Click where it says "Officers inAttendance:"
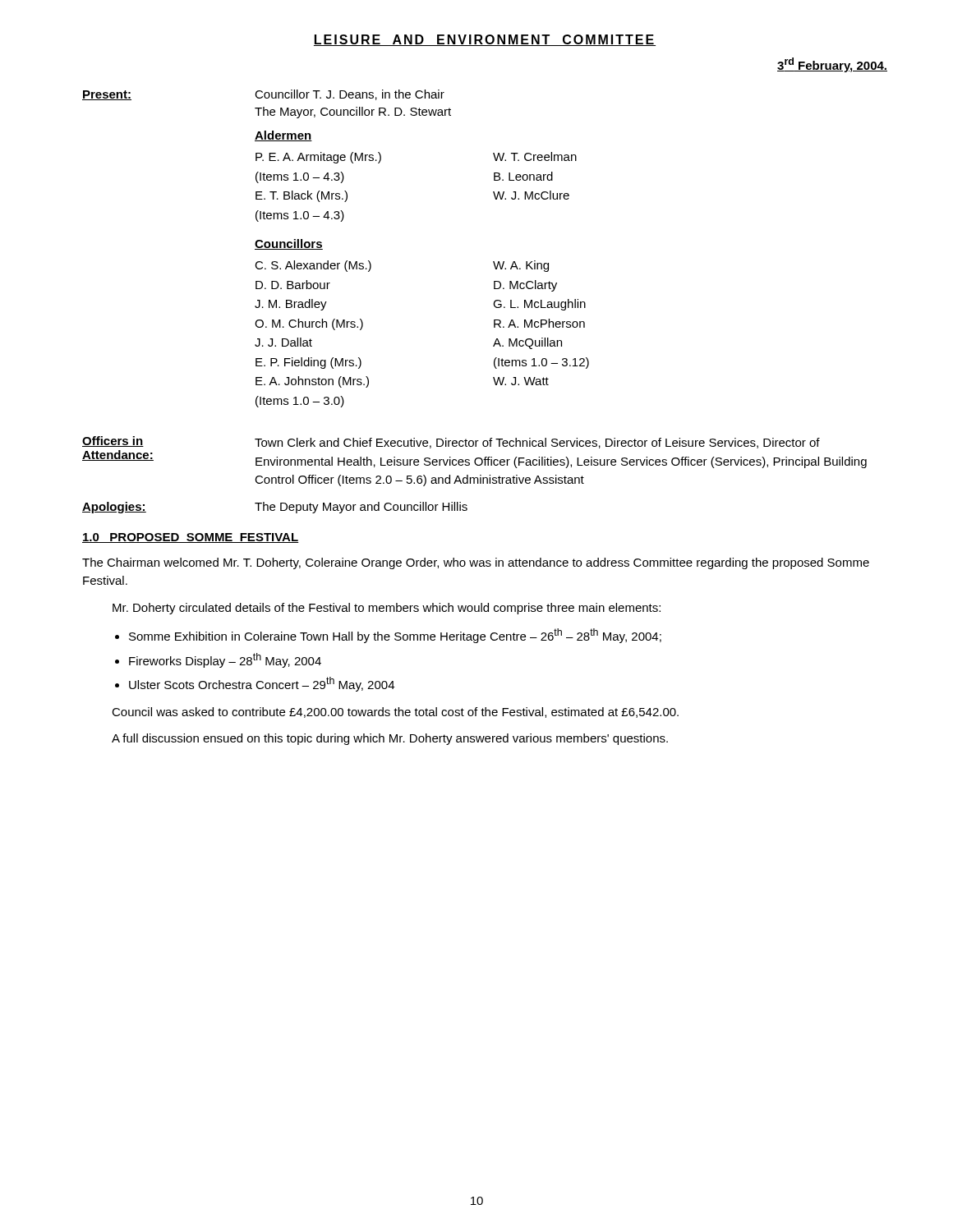Viewport: 953px width, 1232px height. tap(118, 448)
